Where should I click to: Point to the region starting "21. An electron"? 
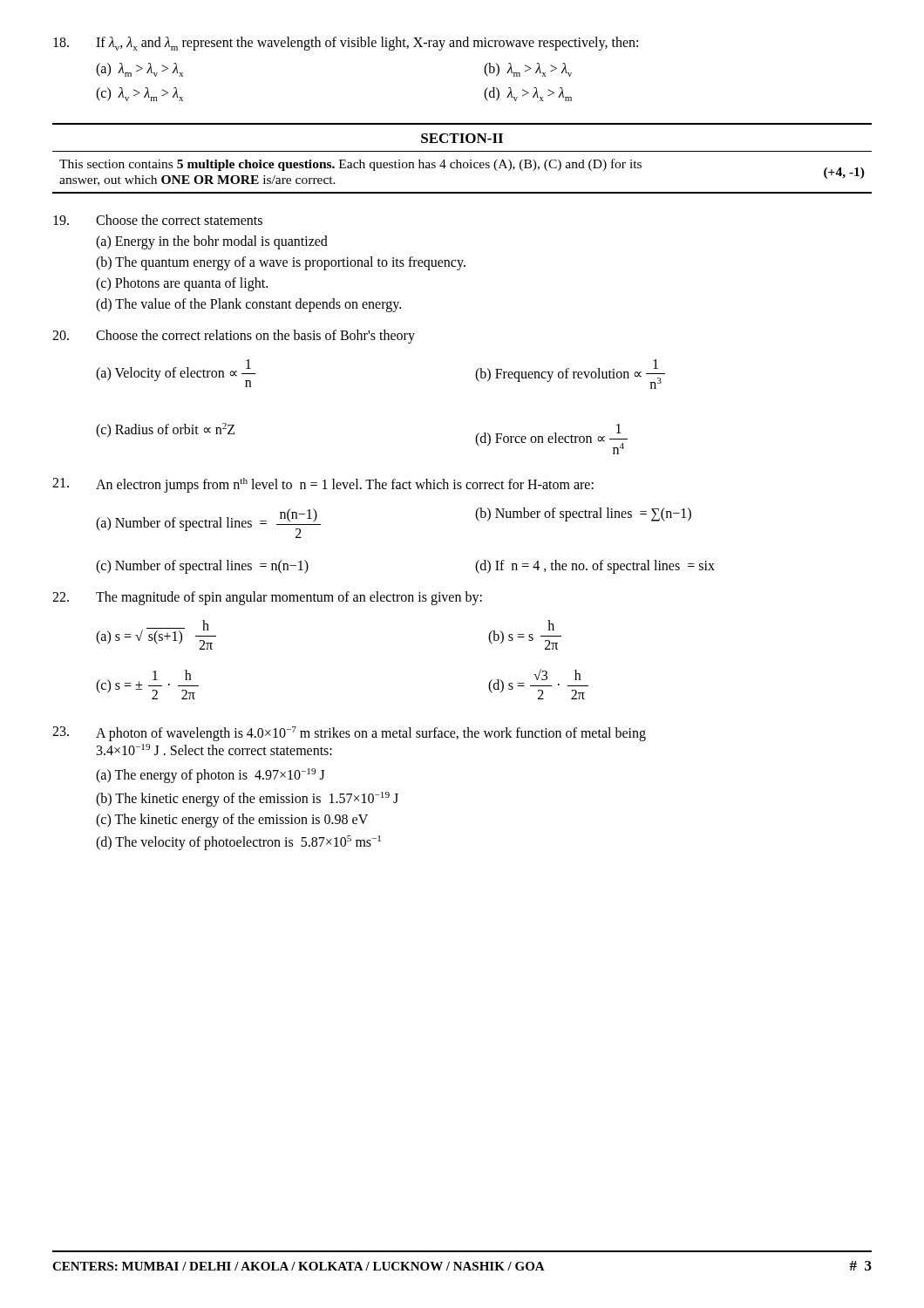323,485
